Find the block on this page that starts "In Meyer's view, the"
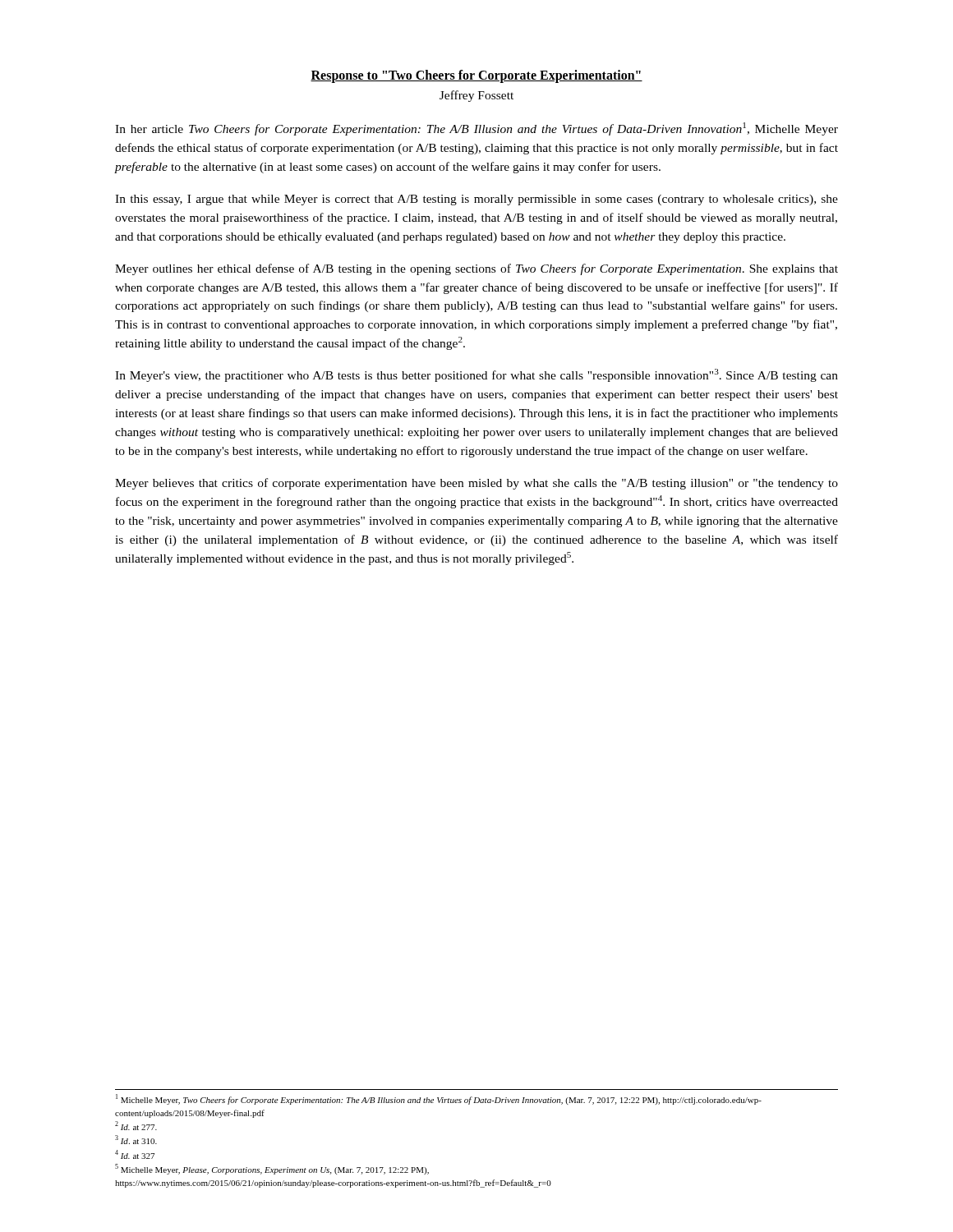953x1232 pixels. [476, 412]
